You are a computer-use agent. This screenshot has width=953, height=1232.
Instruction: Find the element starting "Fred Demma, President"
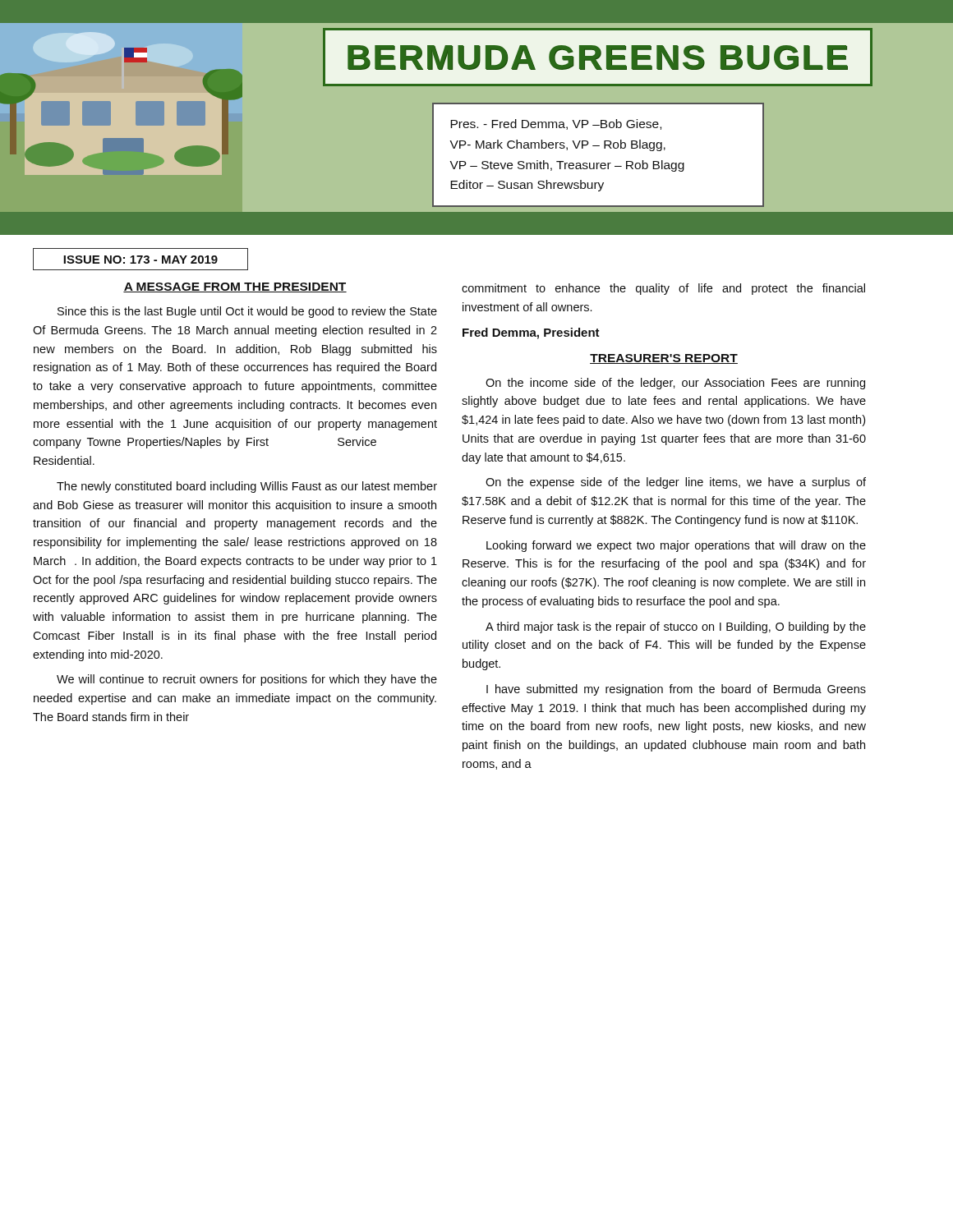coord(531,332)
